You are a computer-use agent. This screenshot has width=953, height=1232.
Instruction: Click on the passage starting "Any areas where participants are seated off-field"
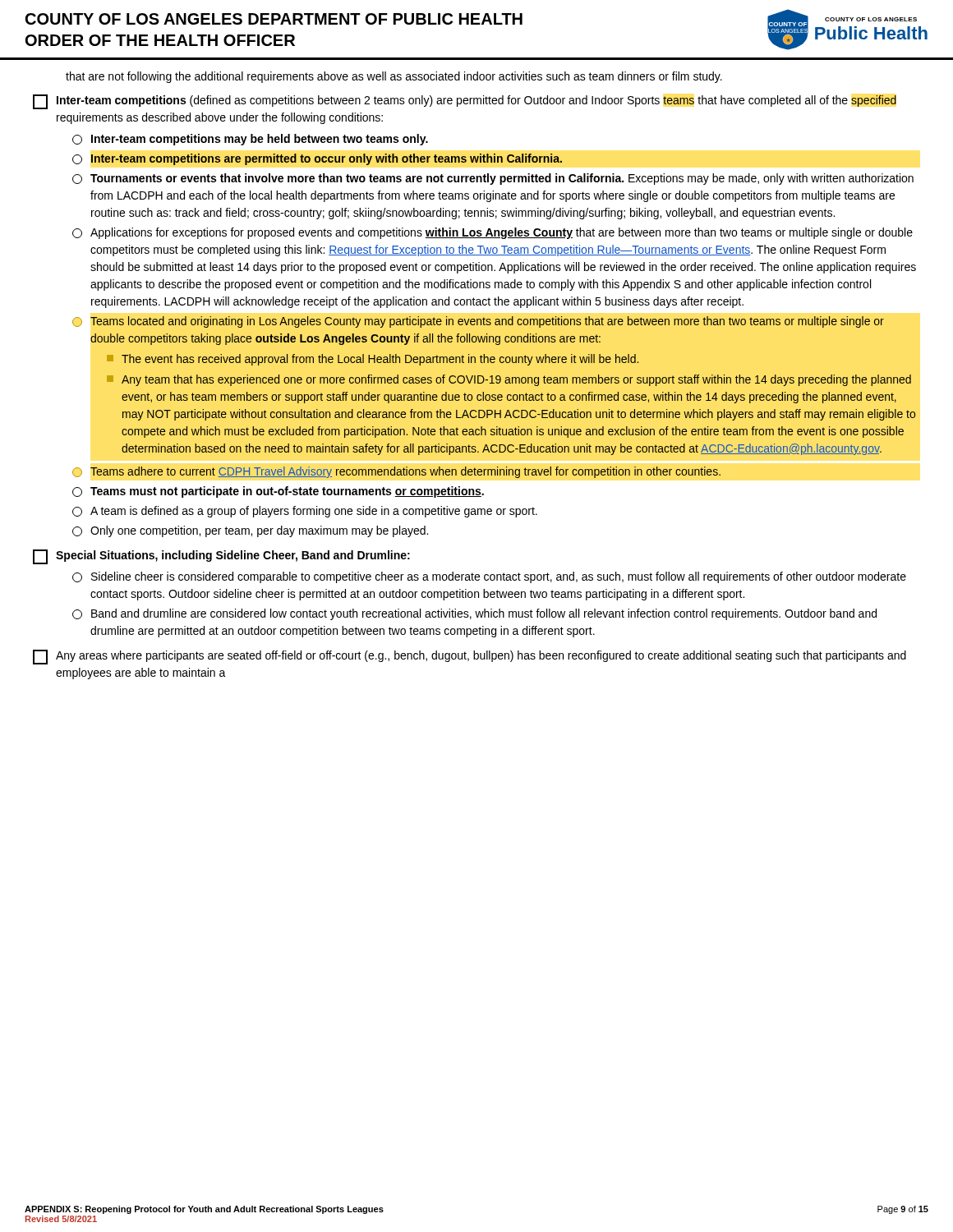click(476, 664)
